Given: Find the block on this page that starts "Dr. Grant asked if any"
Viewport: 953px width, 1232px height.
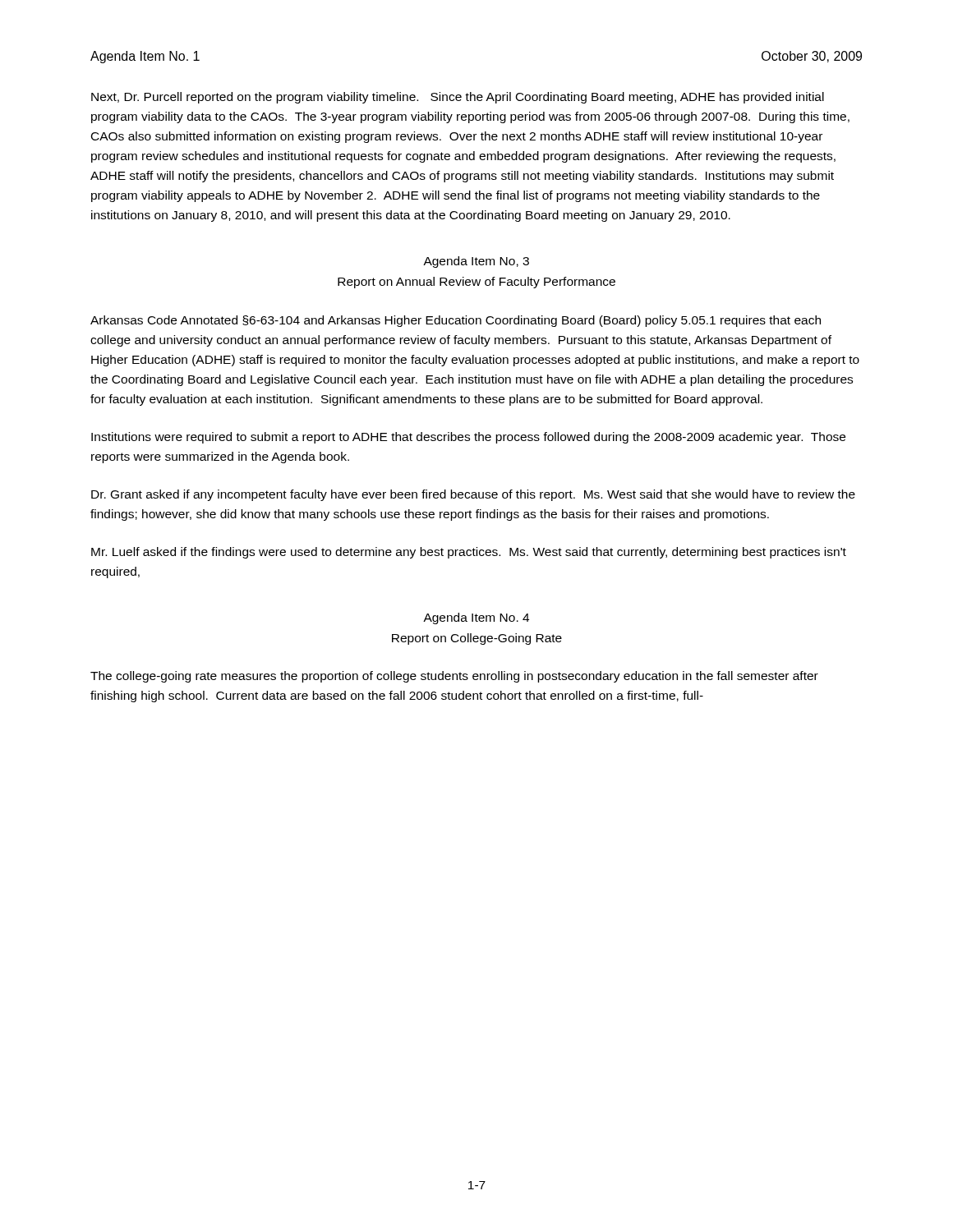Looking at the screenshot, I should [473, 504].
